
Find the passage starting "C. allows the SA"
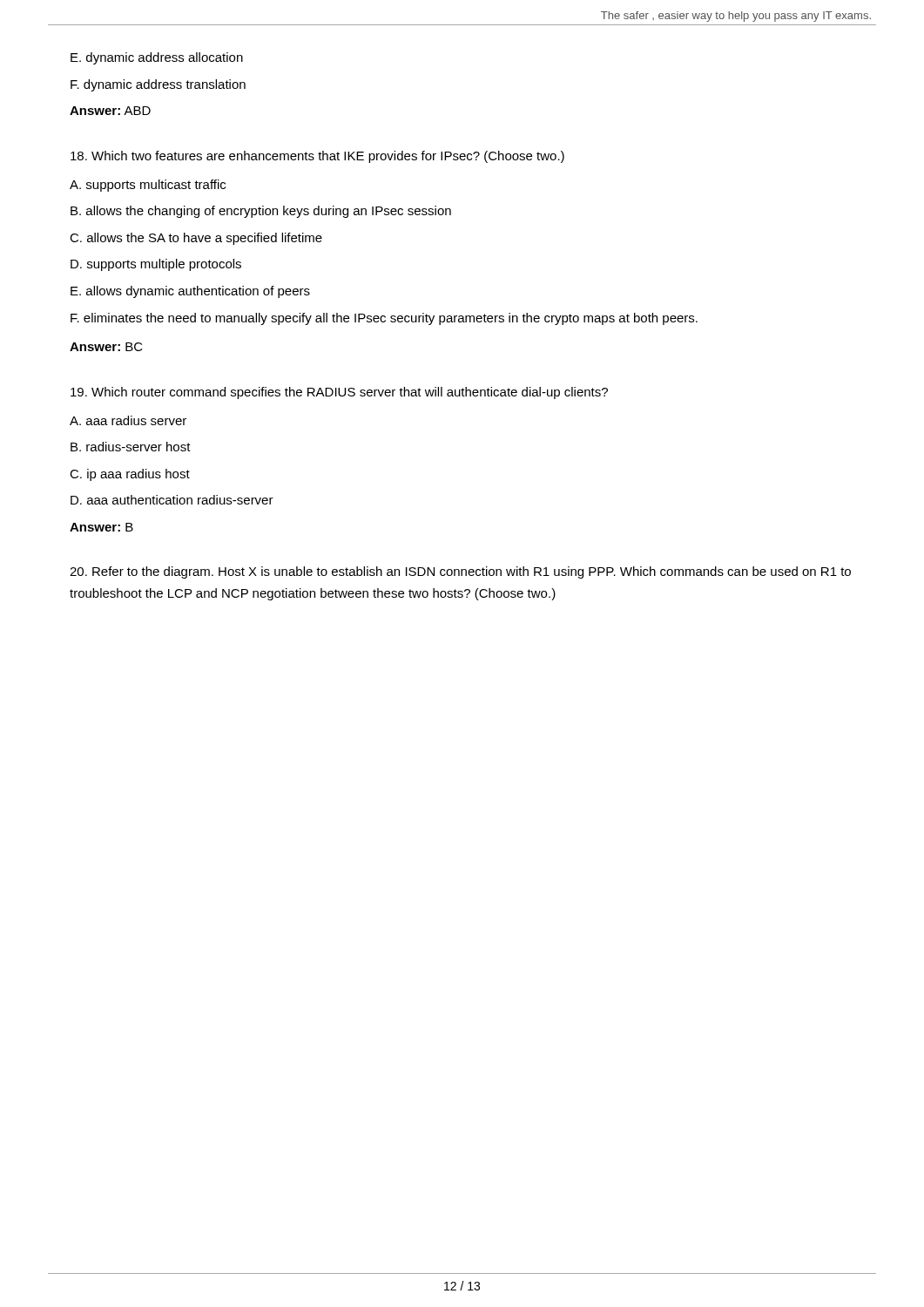point(196,237)
